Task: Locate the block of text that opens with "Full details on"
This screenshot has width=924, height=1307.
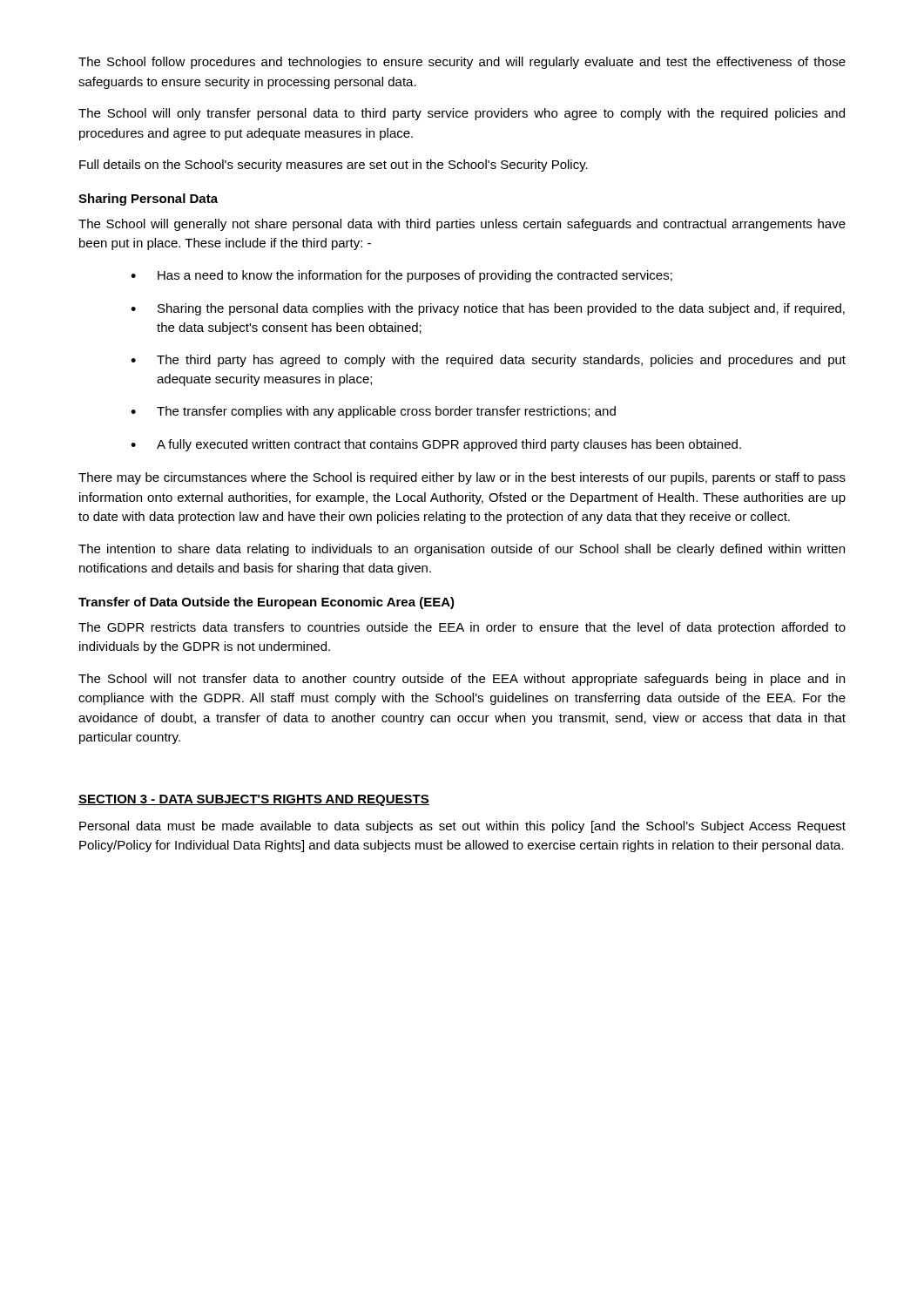Action: 462,165
